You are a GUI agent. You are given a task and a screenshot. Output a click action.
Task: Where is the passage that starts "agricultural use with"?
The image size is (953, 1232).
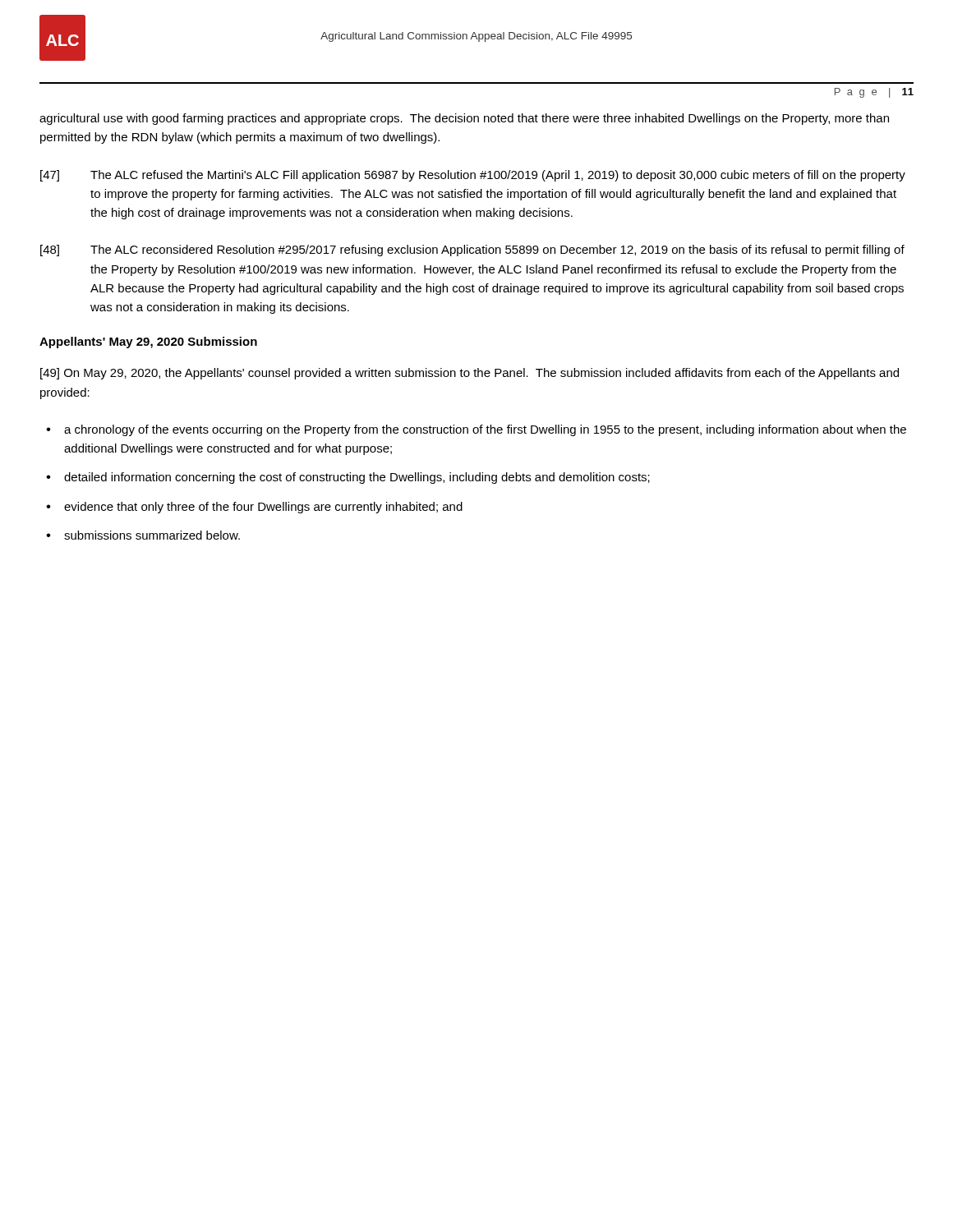465,127
